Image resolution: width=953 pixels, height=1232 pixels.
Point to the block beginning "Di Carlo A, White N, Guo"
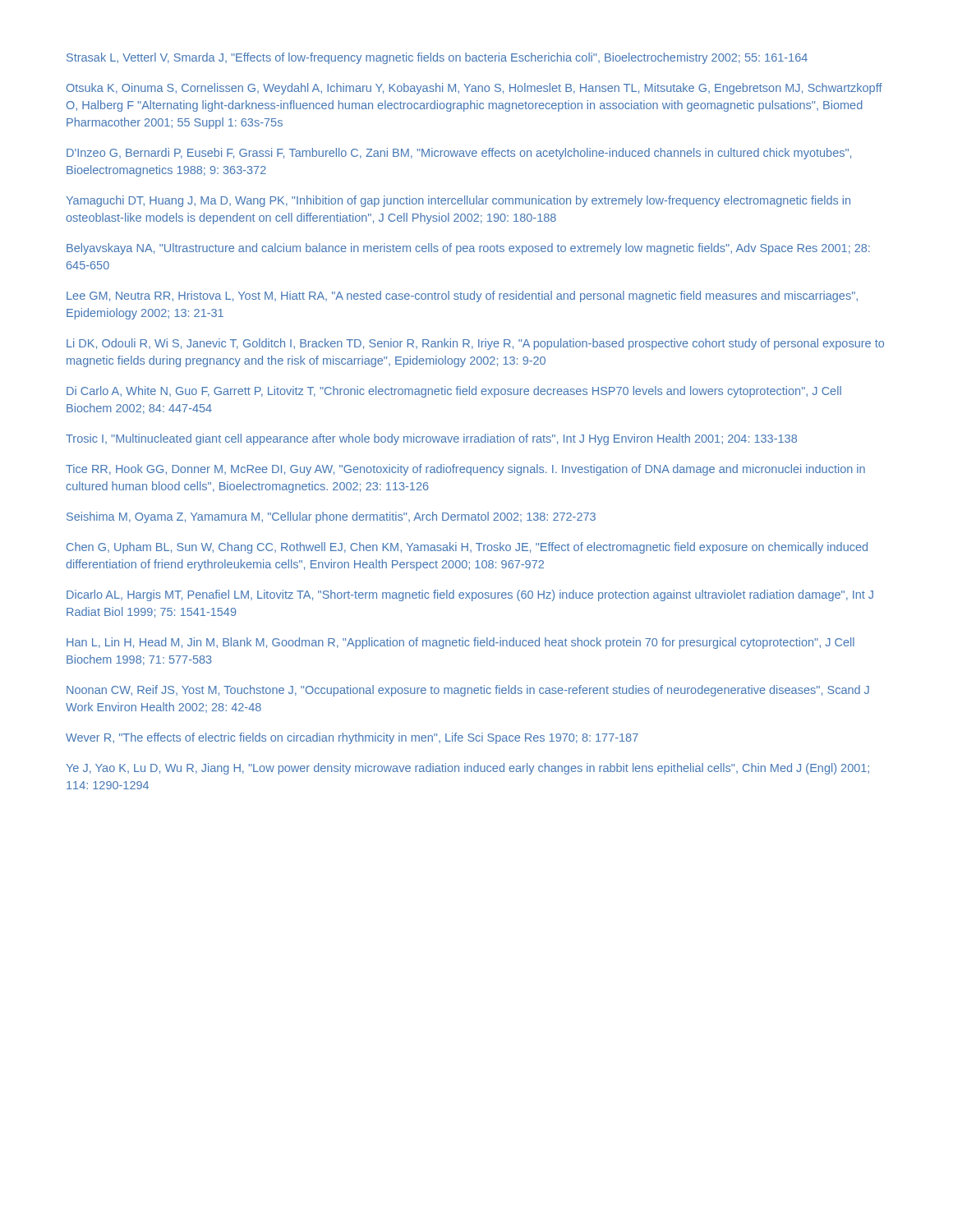[x=454, y=400]
